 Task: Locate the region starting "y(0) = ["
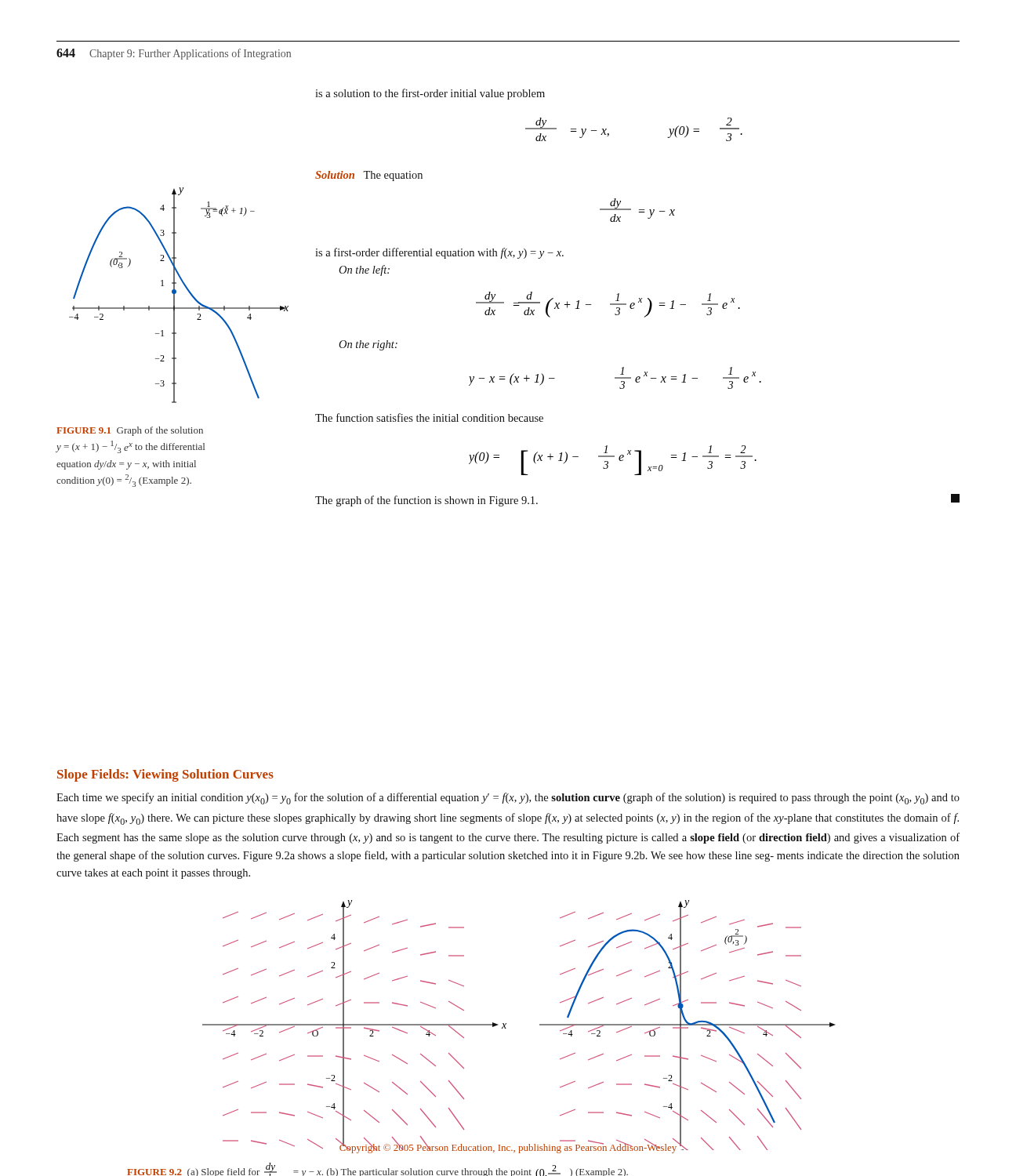[x=637, y=458]
